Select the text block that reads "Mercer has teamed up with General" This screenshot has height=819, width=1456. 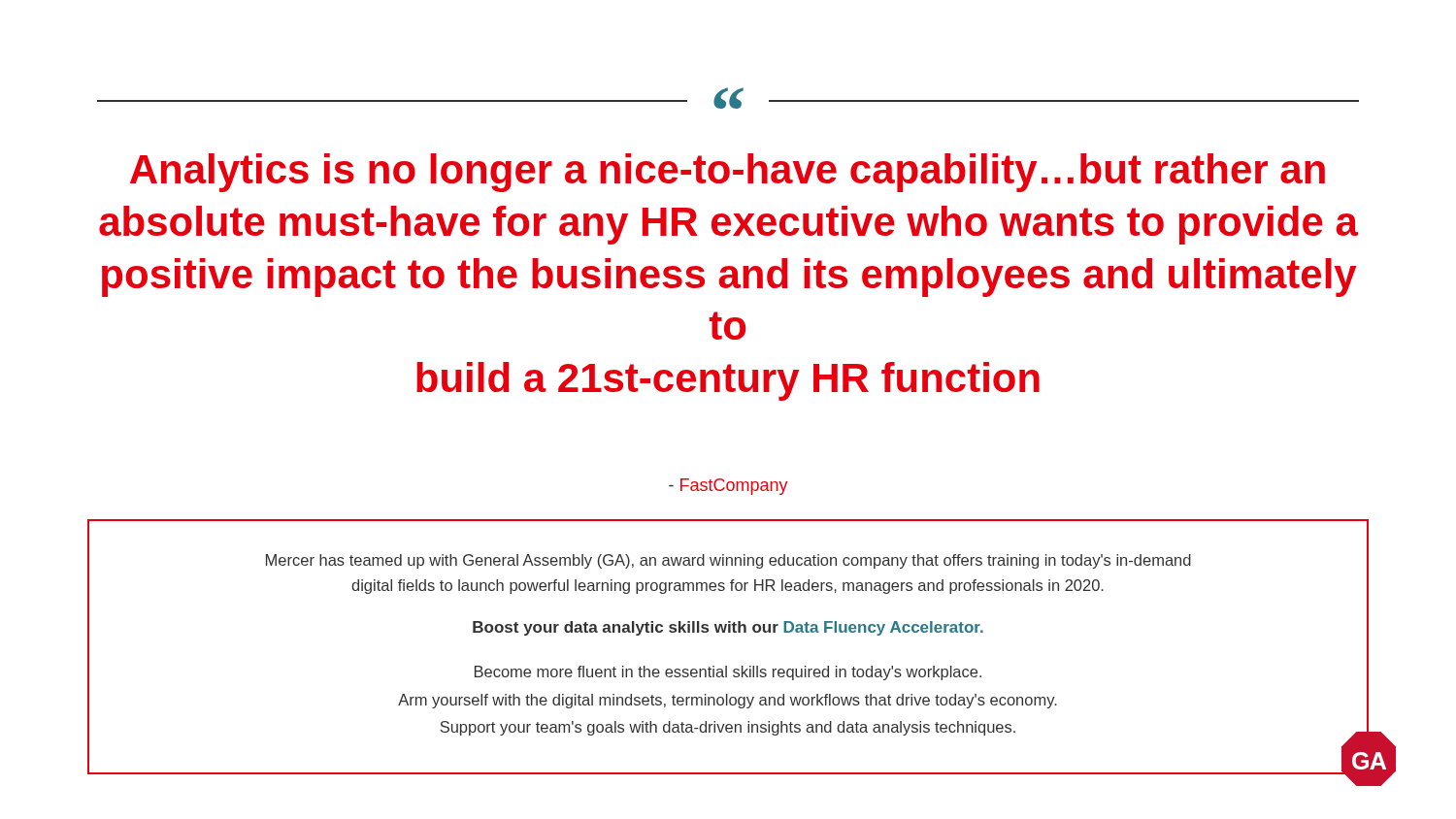pyautogui.click(x=728, y=561)
